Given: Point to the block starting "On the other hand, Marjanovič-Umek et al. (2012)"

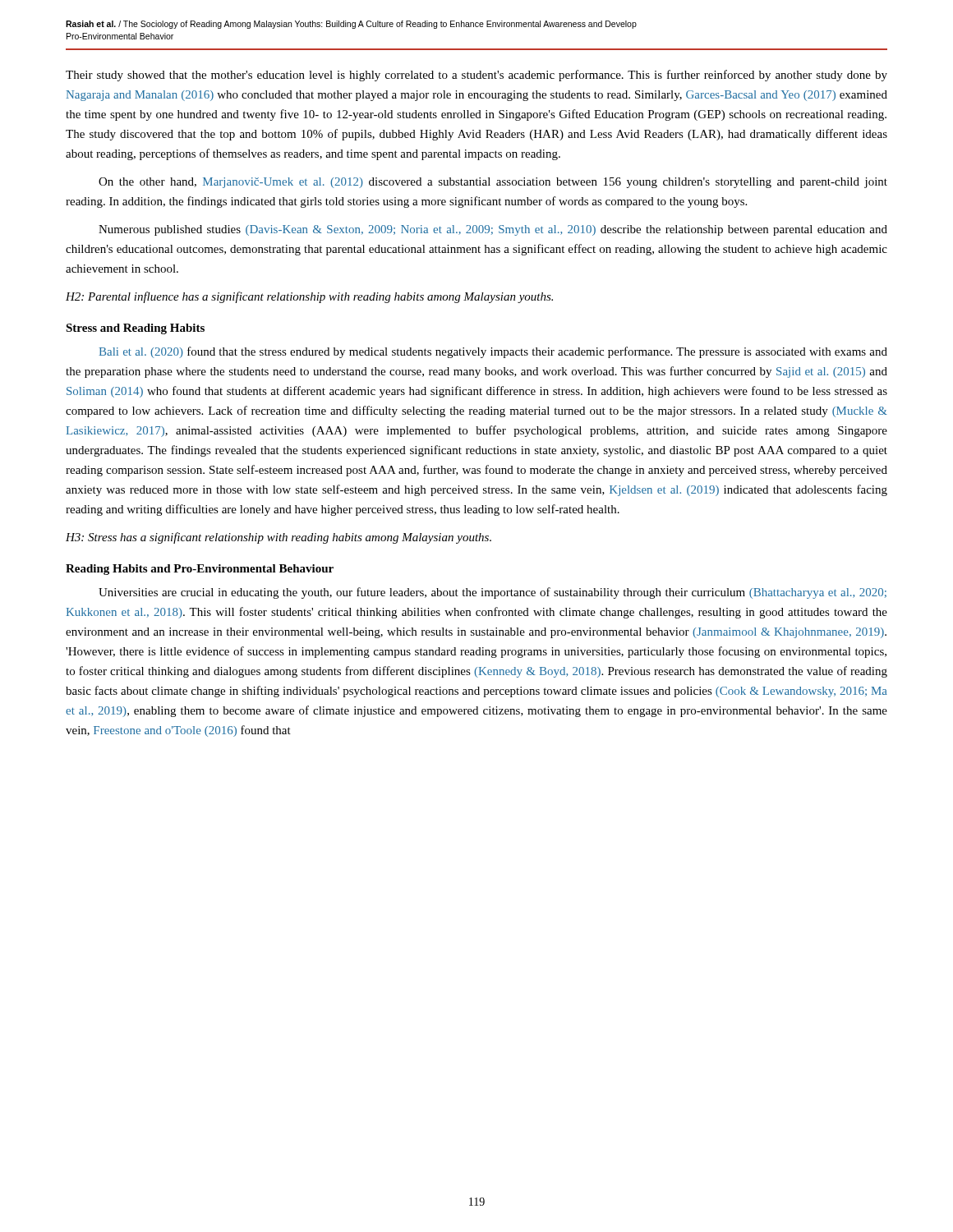Looking at the screenshot, I should (476, 192).
